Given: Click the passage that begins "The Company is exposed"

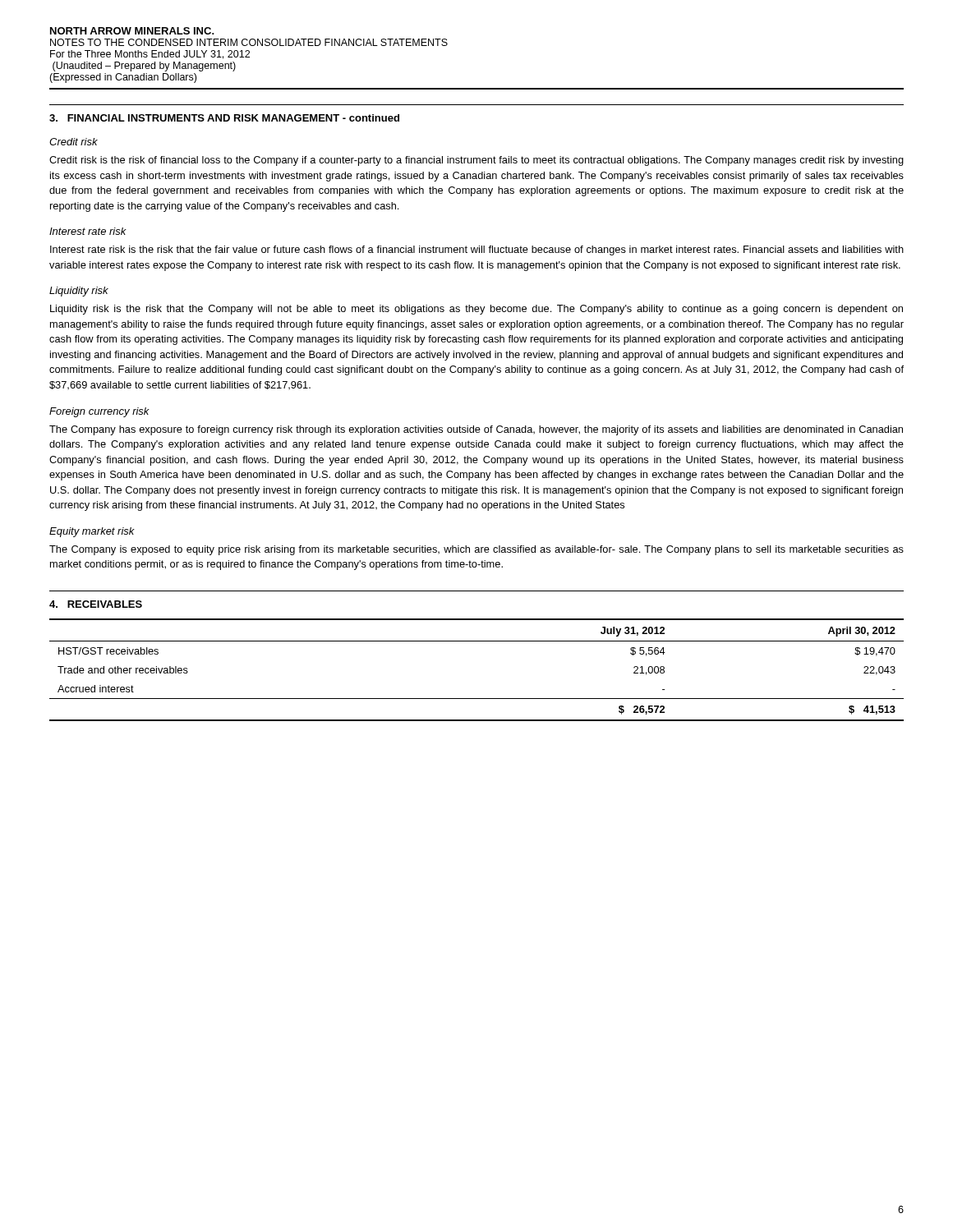Looking at the screenshot, I should click(x=476, y=557).
